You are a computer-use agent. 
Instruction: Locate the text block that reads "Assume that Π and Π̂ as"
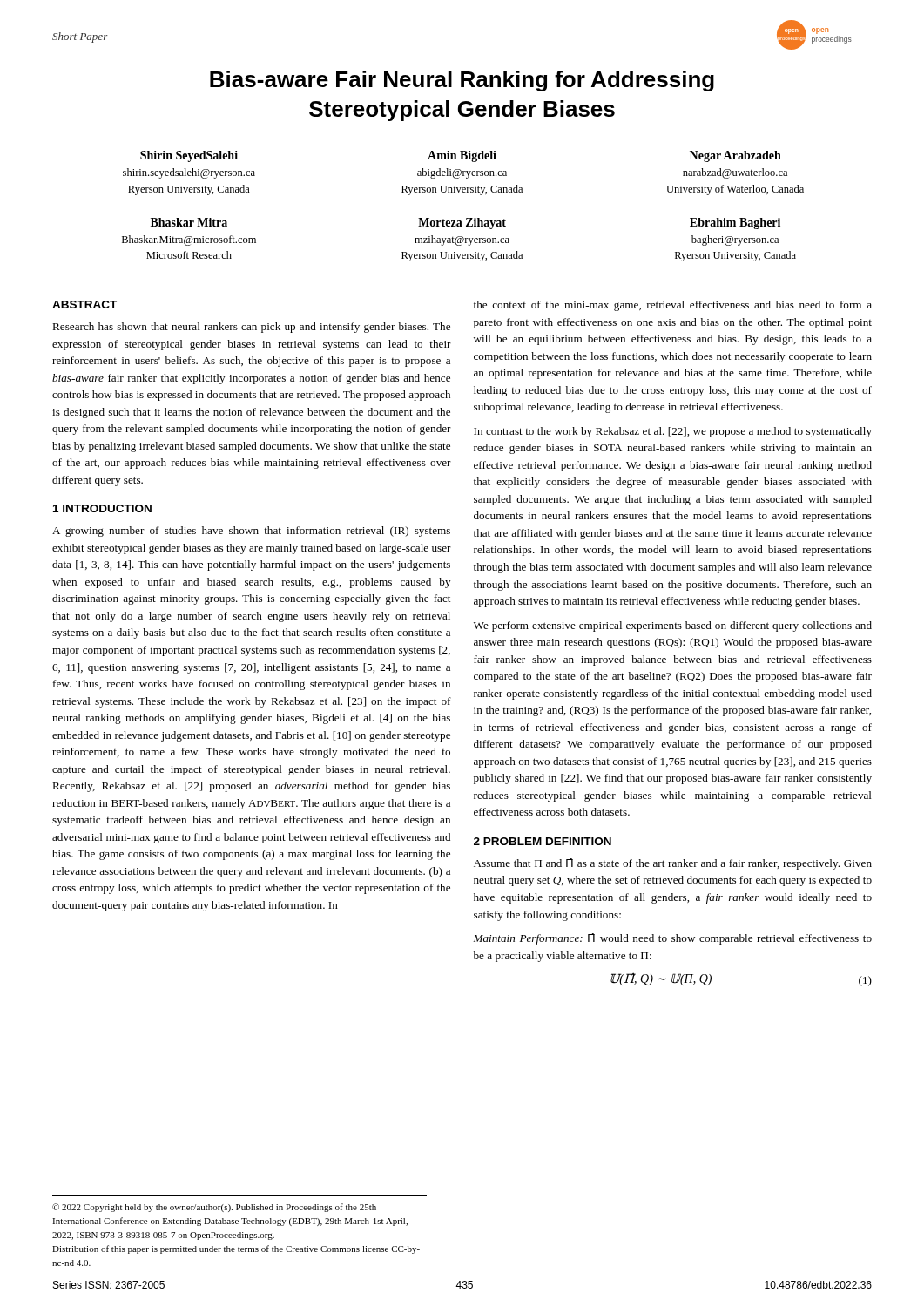click(x=673, y=909)
